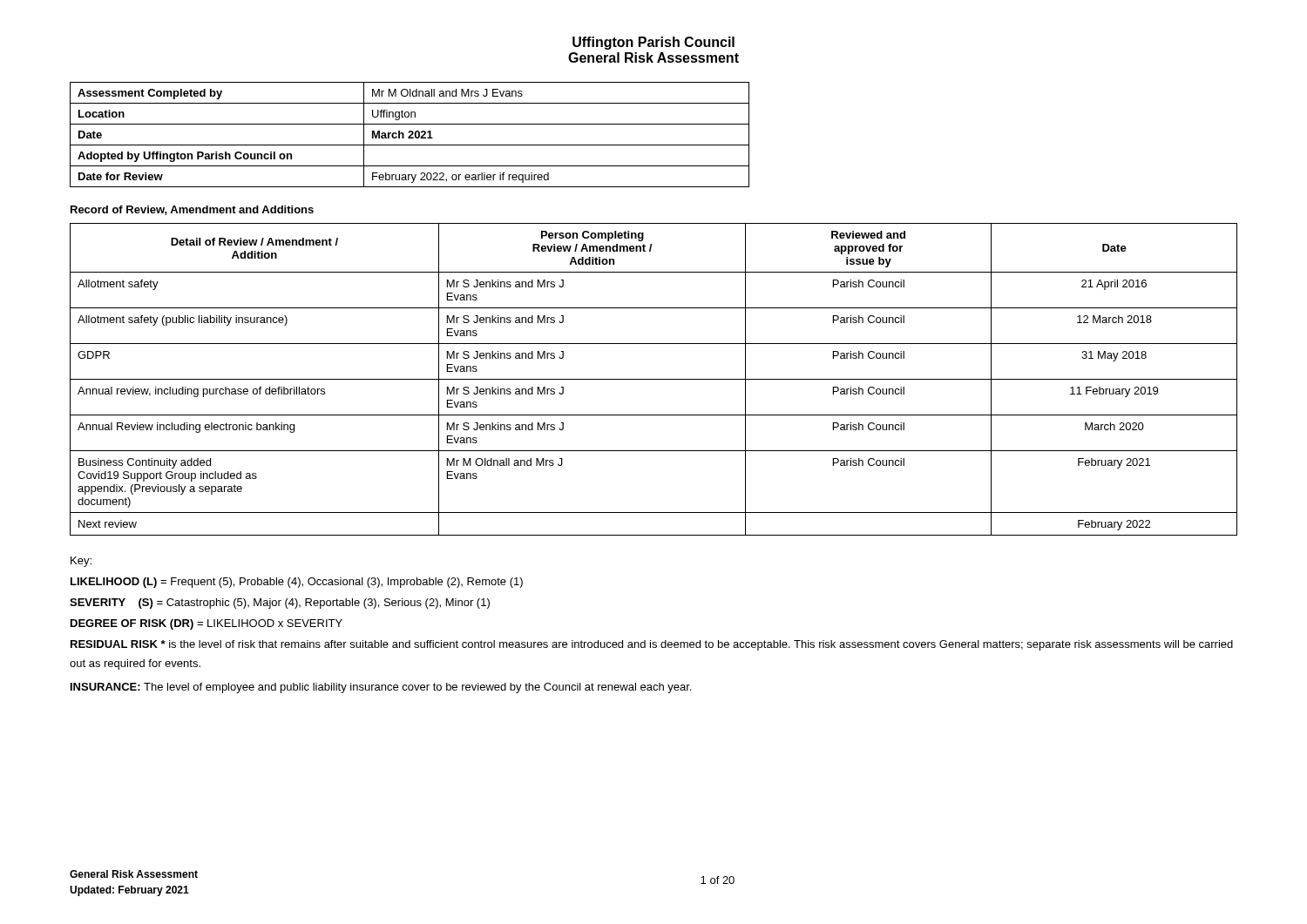The image size is (1307, 924).
Task: Click on the table containing "Date for Review"
Action: (x=654, y=135)
